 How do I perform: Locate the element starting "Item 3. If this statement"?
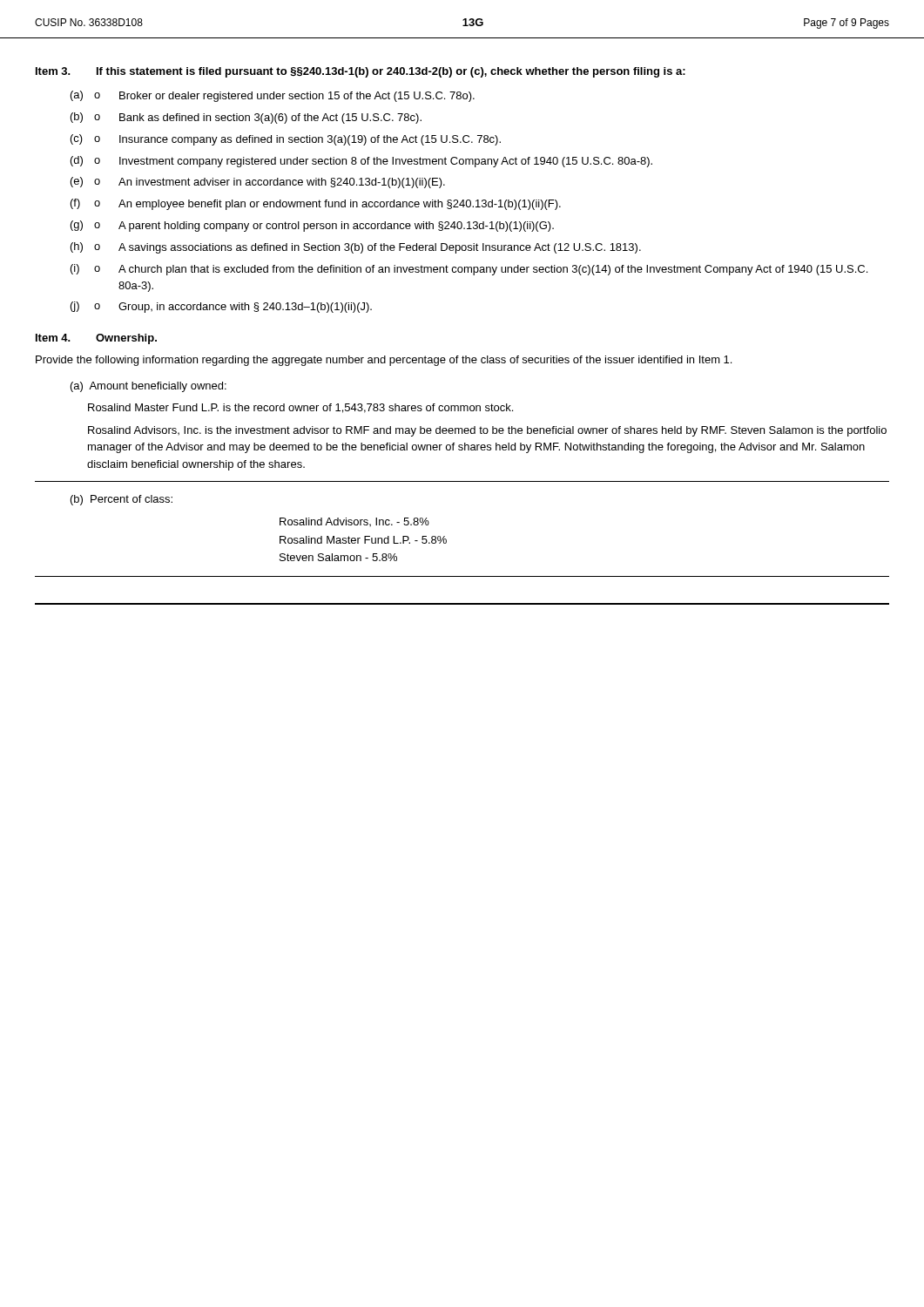pyautogui.click(x=462, y=71)
